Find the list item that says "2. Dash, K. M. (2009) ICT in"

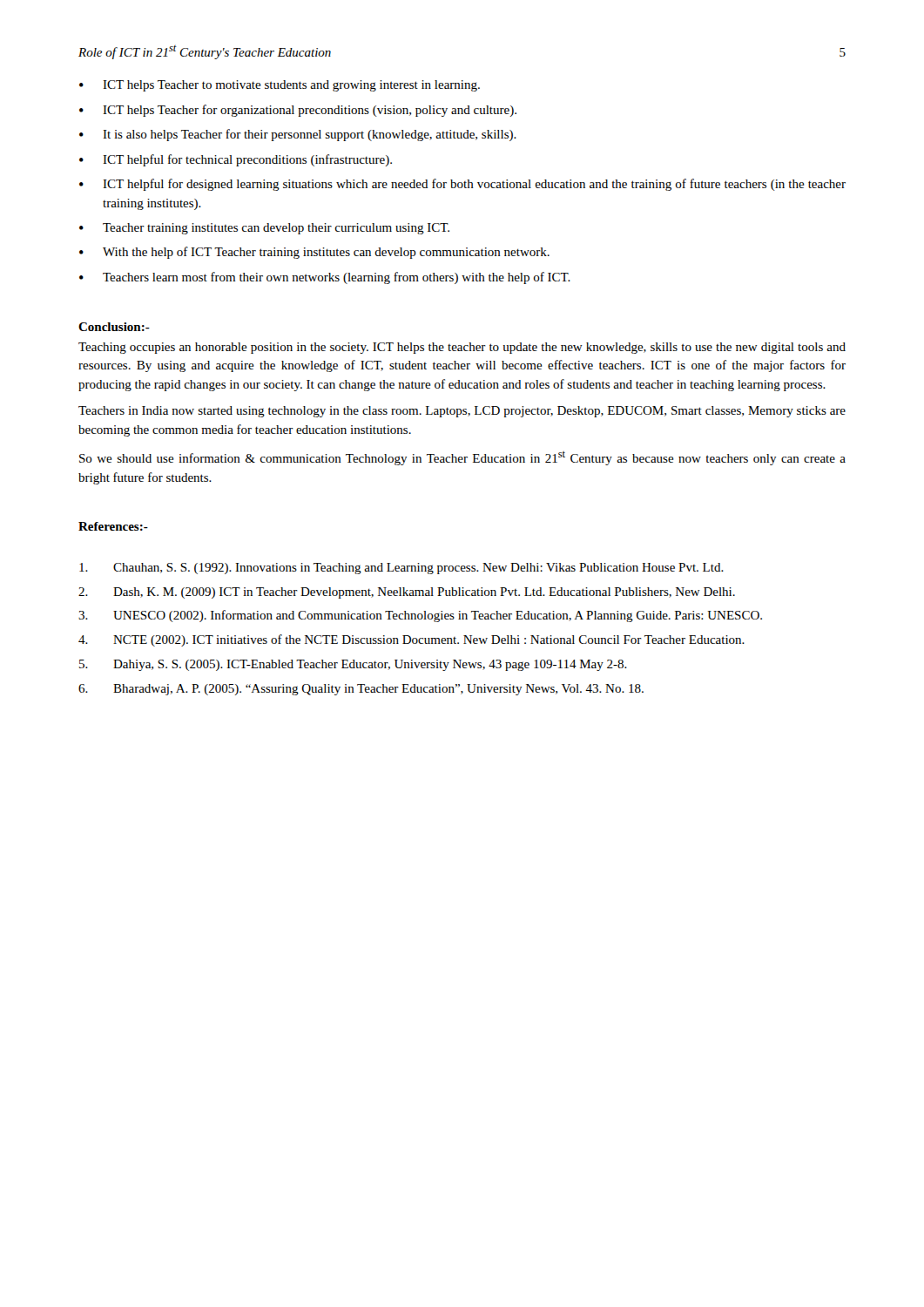(x=462, y=592)
